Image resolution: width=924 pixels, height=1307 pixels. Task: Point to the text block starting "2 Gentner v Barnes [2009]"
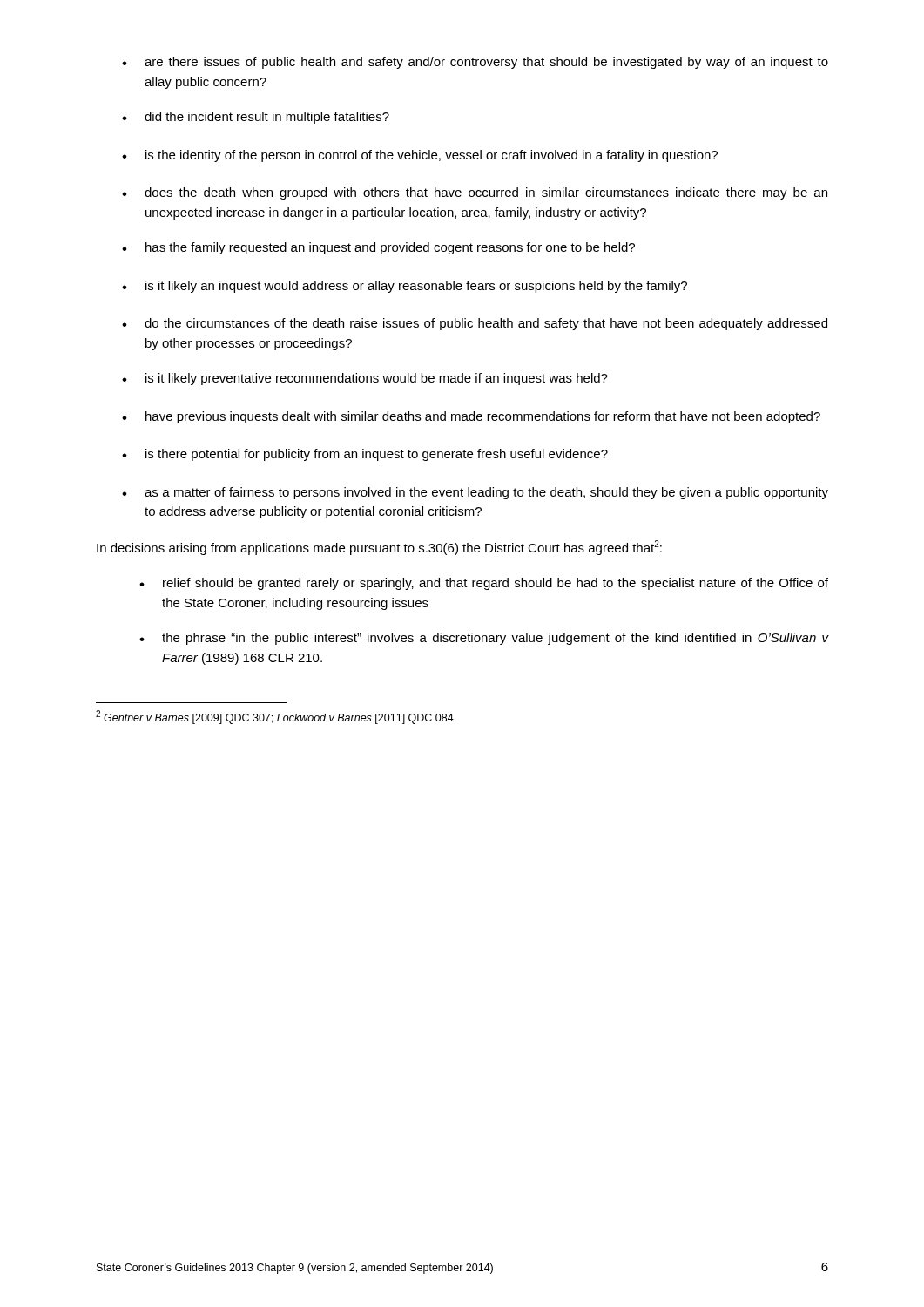(x=275, y=717)
